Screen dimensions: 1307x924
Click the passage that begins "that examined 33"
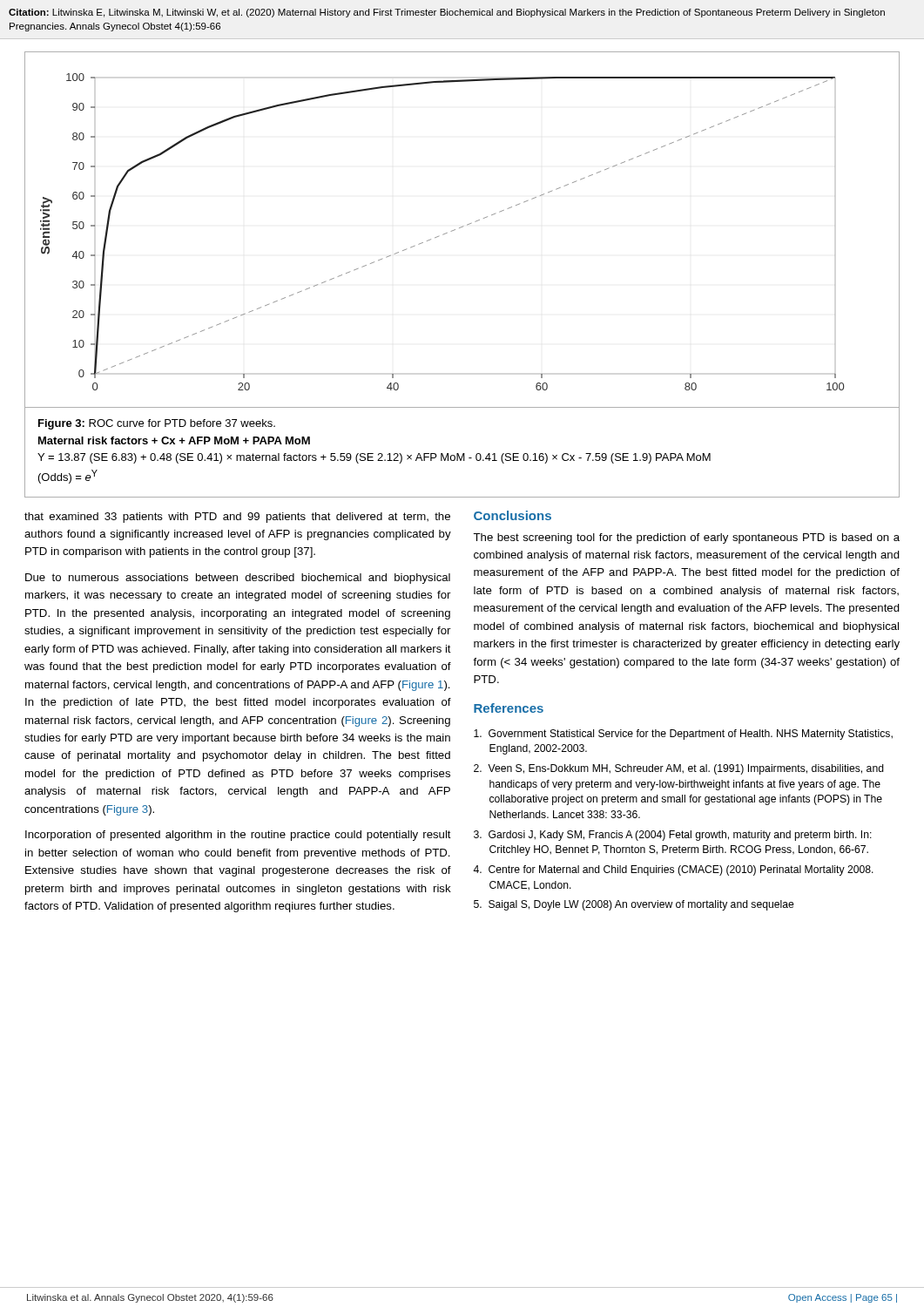point(238,534)
